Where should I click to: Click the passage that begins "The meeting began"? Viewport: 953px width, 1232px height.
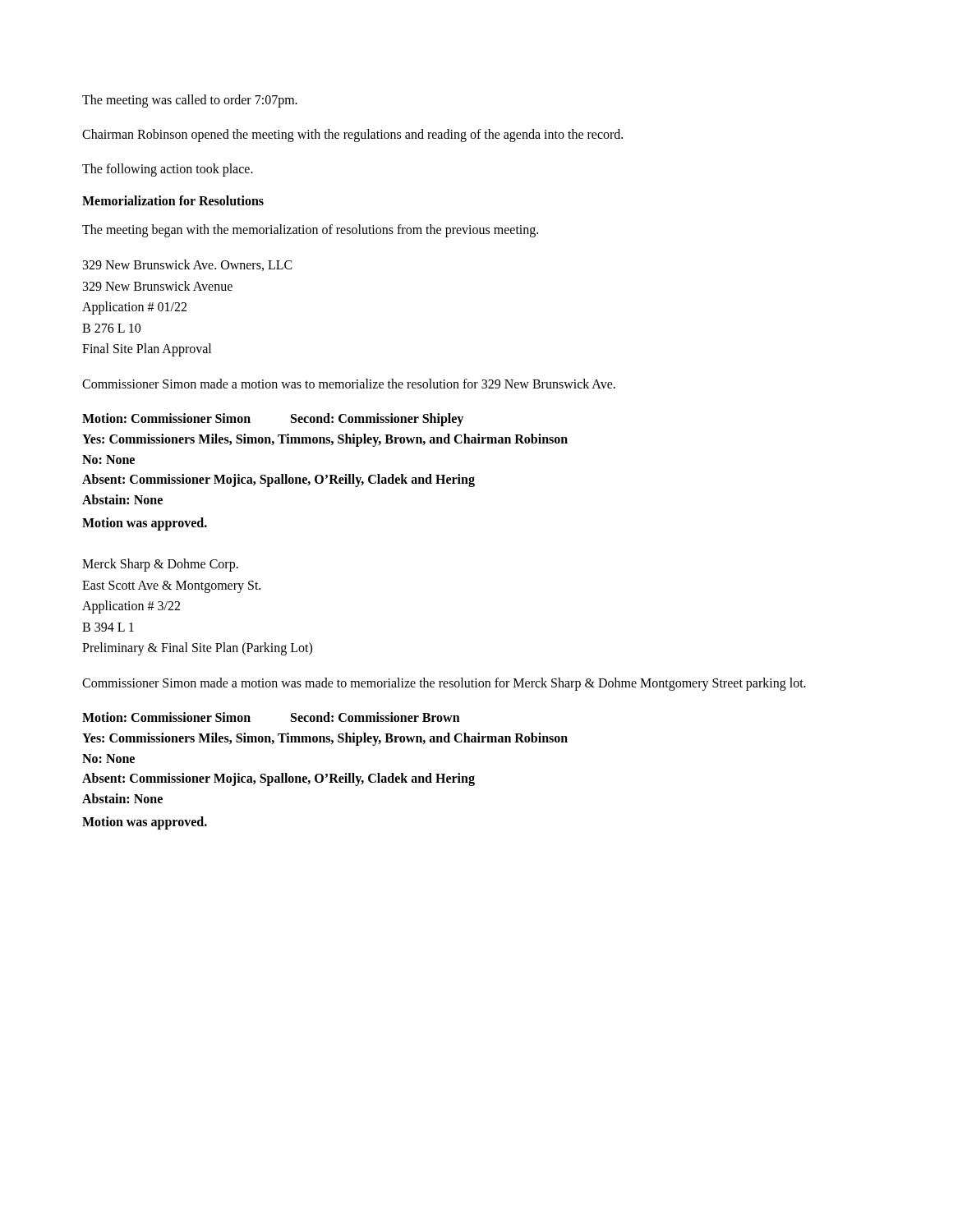pyautogui.click(x=311, y=230)
